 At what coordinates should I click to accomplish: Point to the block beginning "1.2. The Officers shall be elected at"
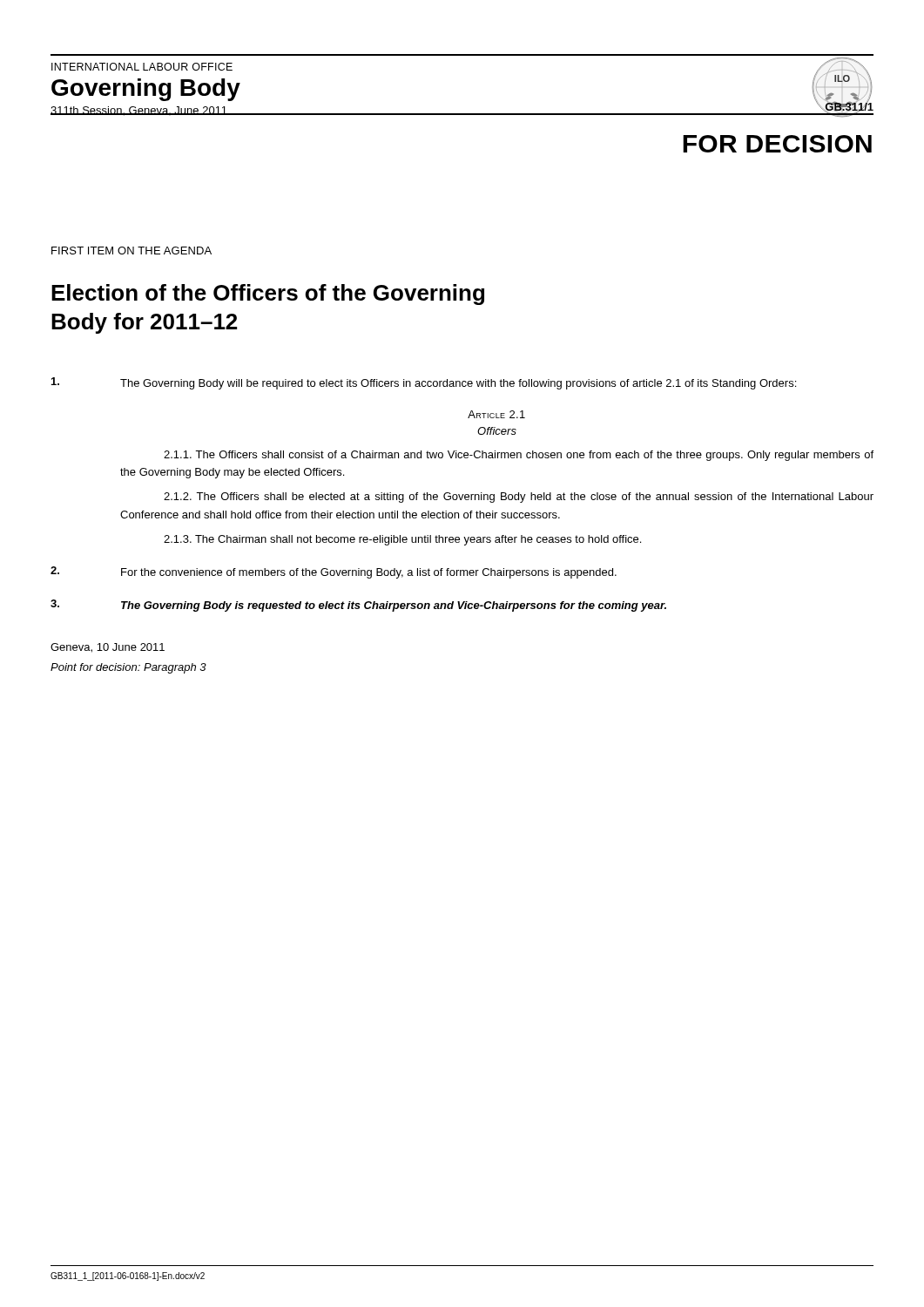497,505
